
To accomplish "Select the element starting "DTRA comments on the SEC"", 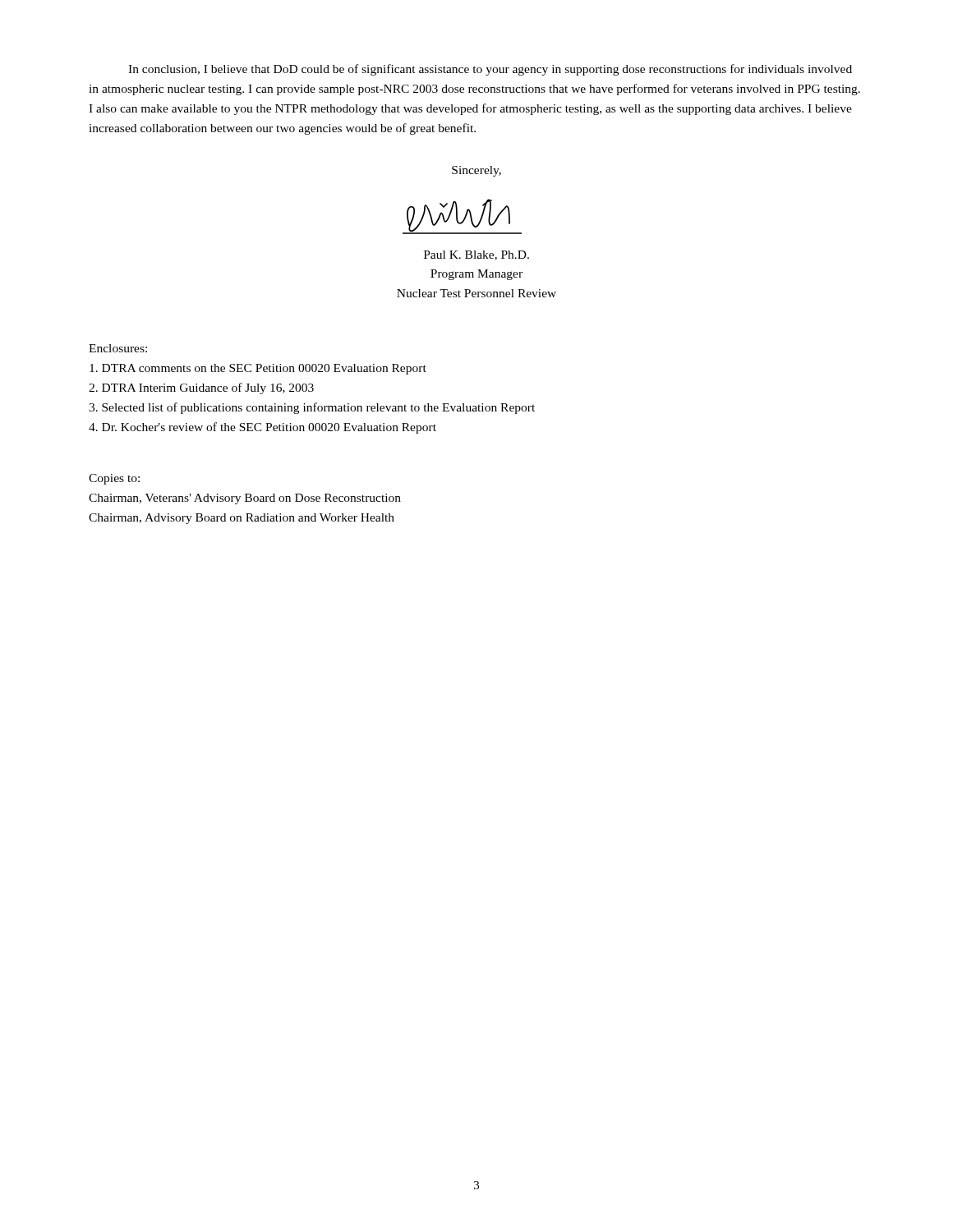I will (x=257, y=367).
